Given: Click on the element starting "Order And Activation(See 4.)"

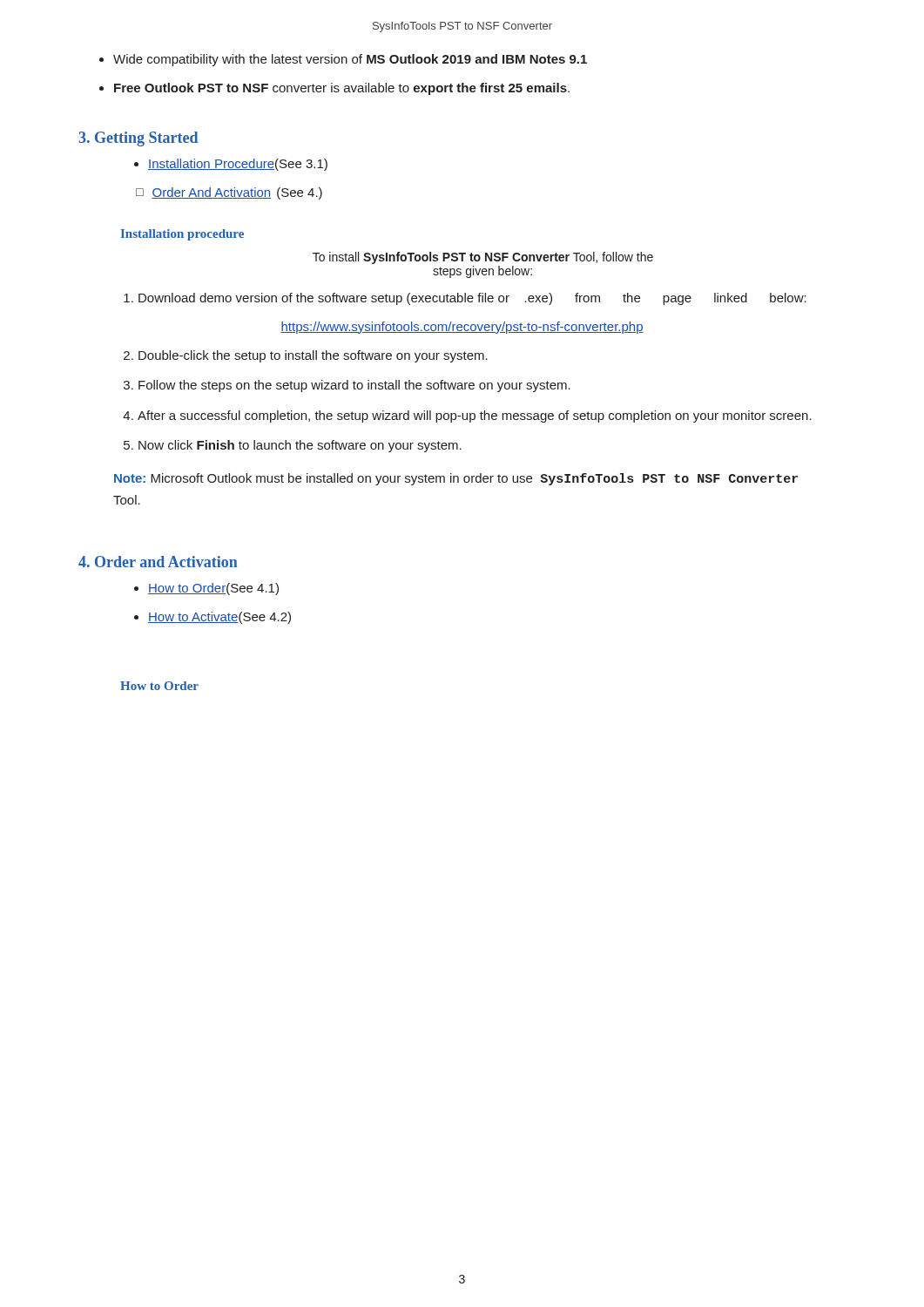Looking at the screenshot, I should pos(237,192).
